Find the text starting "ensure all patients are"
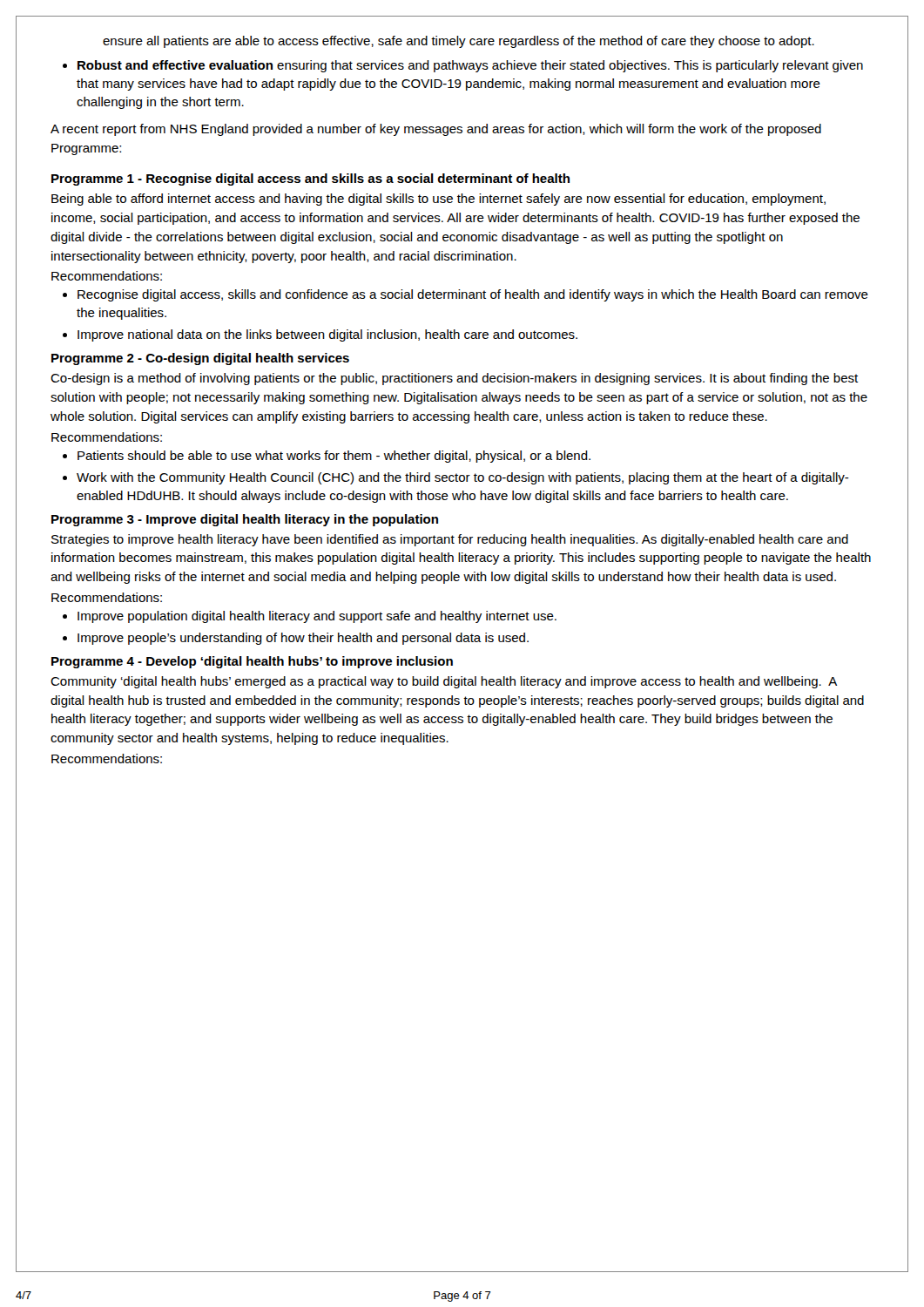This screenshot has height=1307, width=924. pos(459,41)
